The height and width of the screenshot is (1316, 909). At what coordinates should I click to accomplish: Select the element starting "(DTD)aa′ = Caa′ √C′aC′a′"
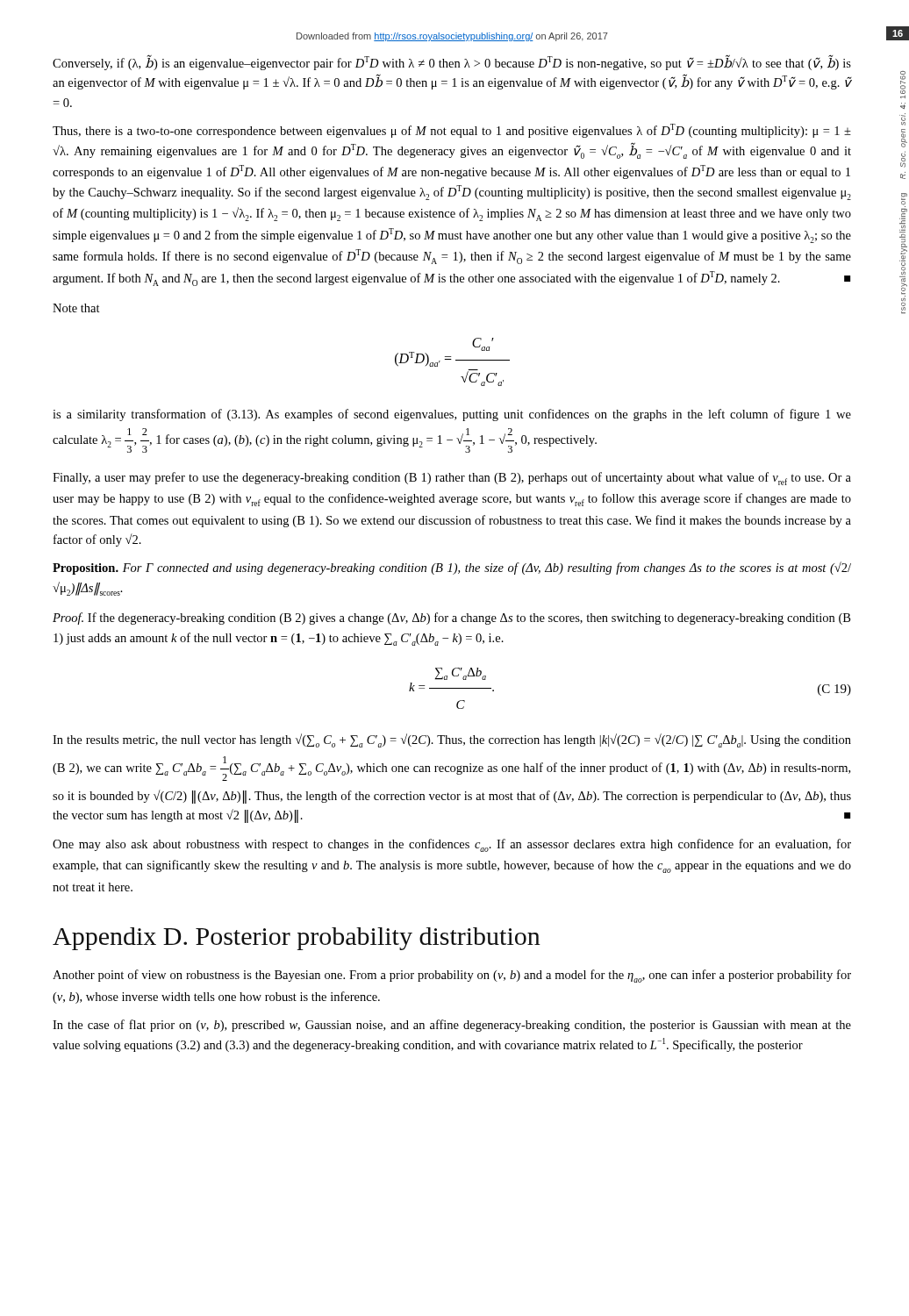tap(452, 360)
